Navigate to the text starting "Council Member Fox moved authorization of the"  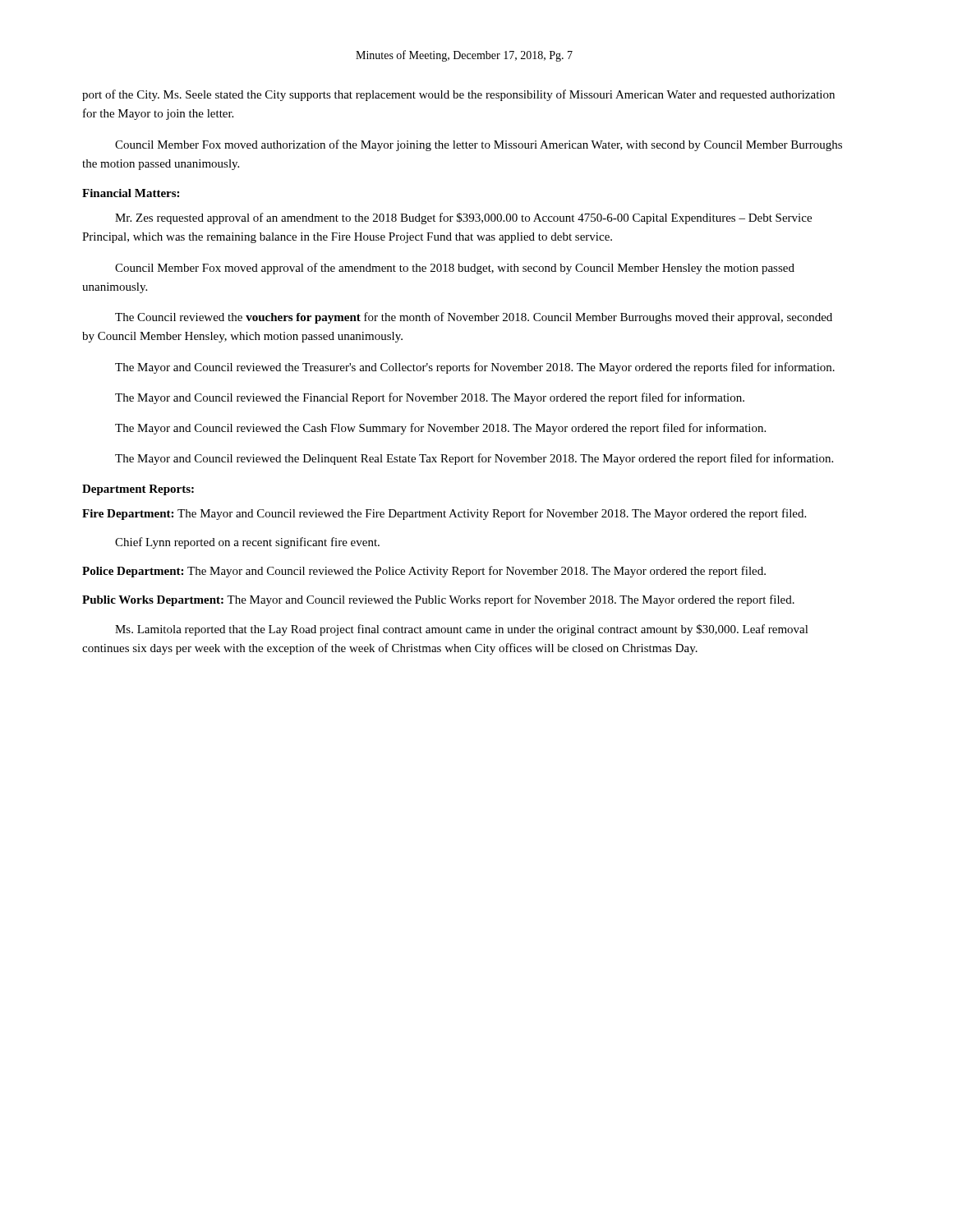[x=462, y=154]
